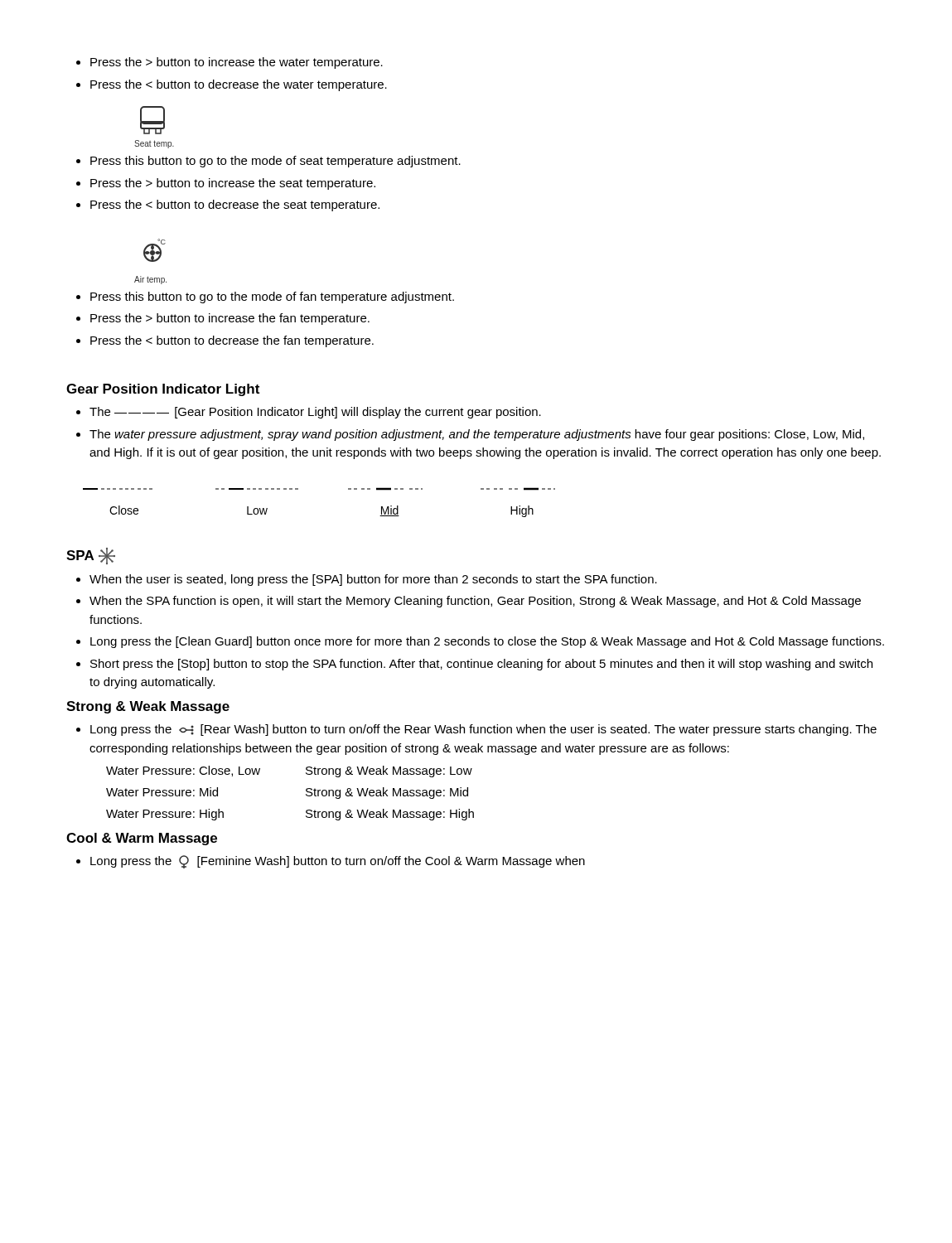
Task: Find the text block starting "Long press the [Feminine Wash] button to turn"
Action: pyautogui.click(x=476, y=861)
